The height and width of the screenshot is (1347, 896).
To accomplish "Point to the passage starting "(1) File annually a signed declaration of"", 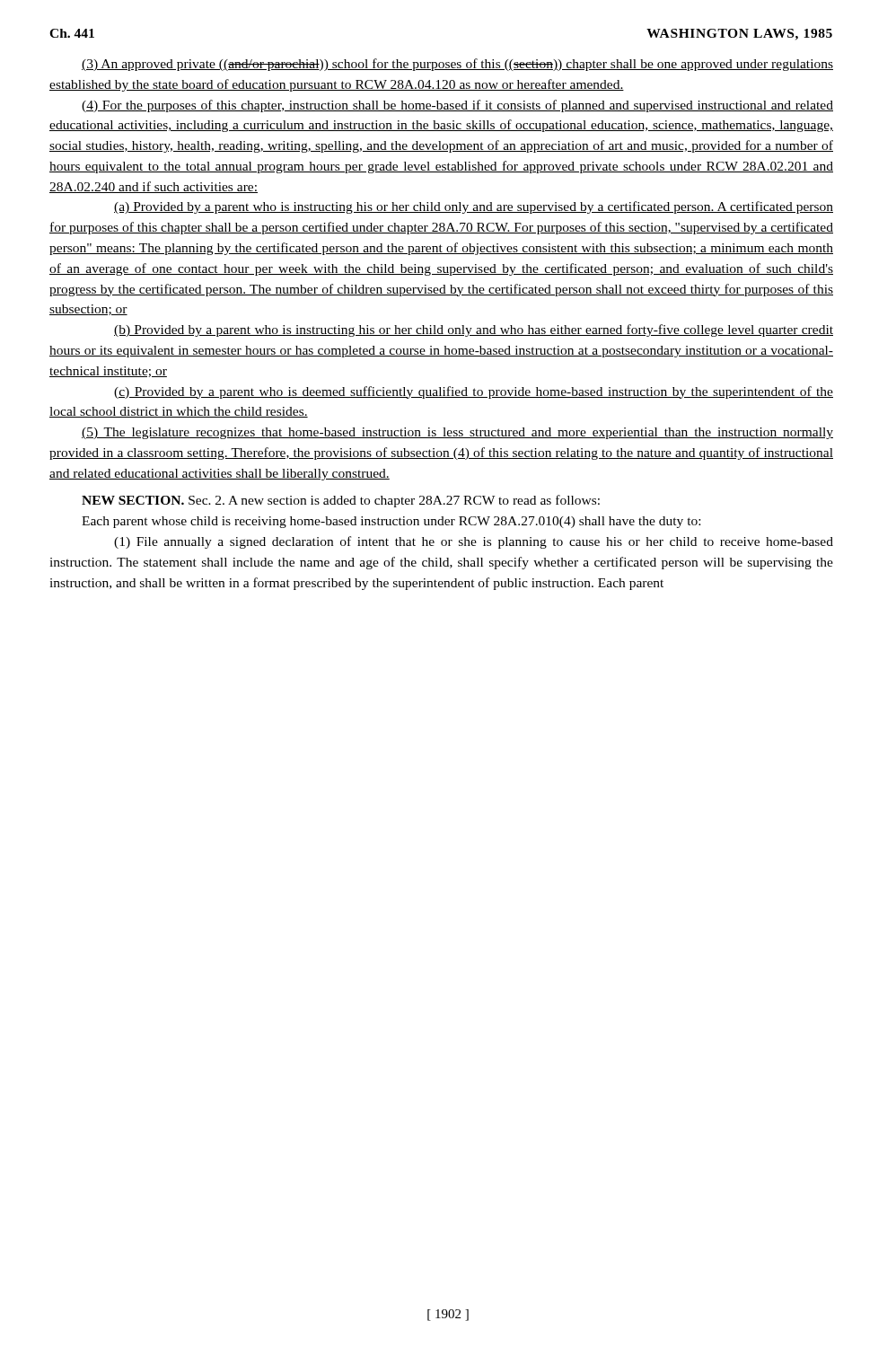I will pos(441,562).
